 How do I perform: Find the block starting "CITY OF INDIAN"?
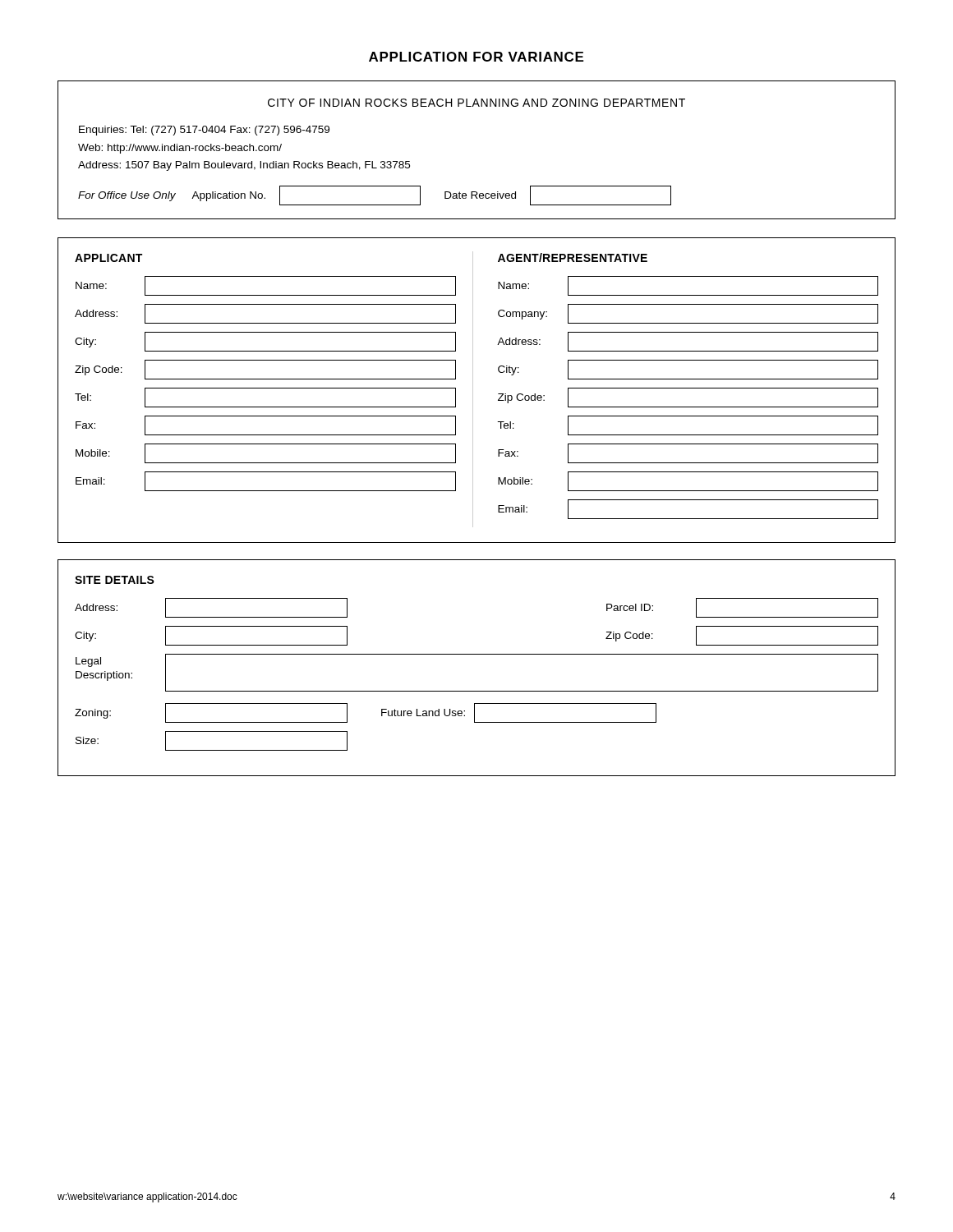point(476,103)
